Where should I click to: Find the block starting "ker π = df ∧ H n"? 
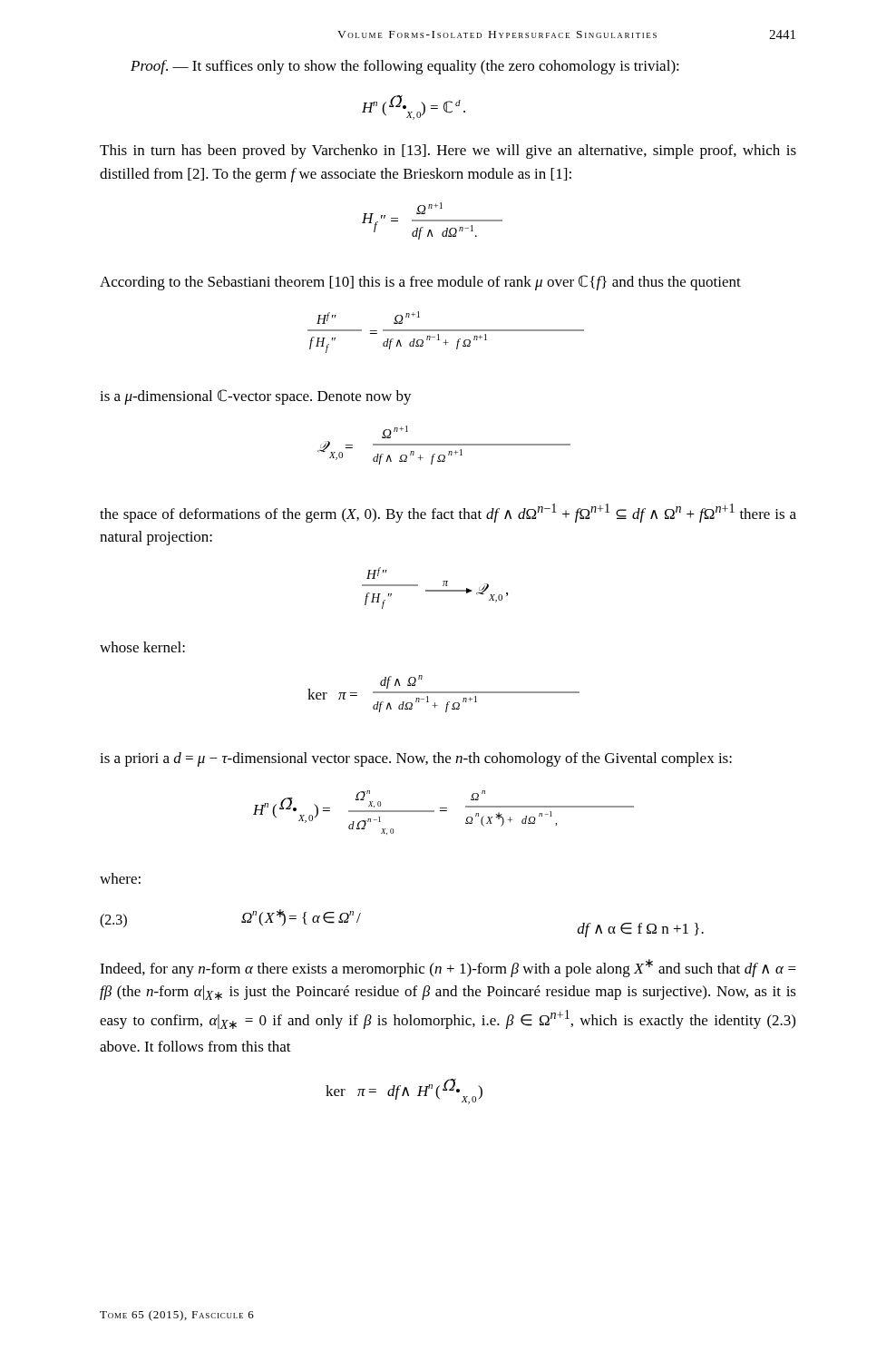point(448,1089)
